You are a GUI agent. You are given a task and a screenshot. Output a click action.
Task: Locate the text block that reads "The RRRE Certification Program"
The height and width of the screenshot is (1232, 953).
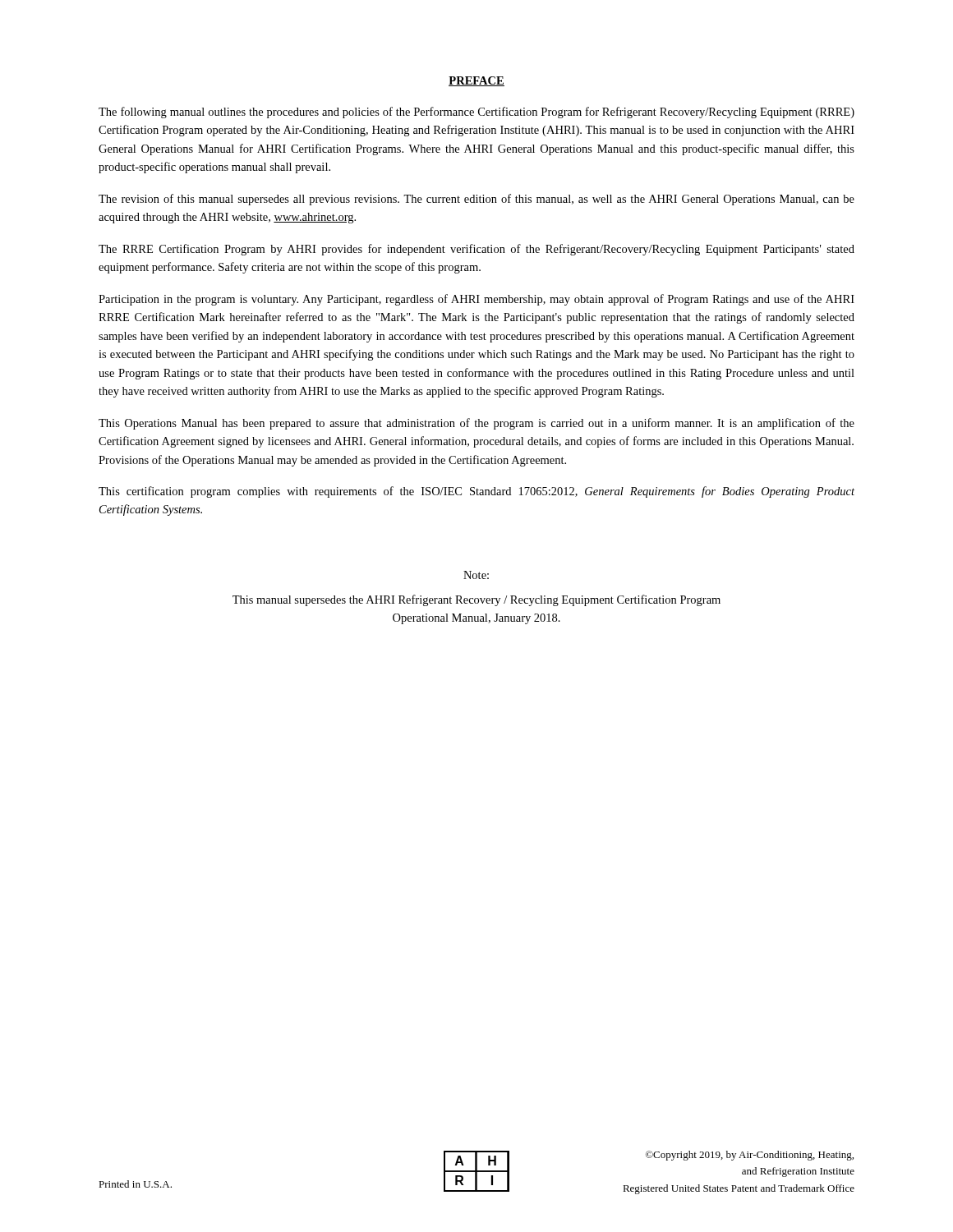[476, 258]
